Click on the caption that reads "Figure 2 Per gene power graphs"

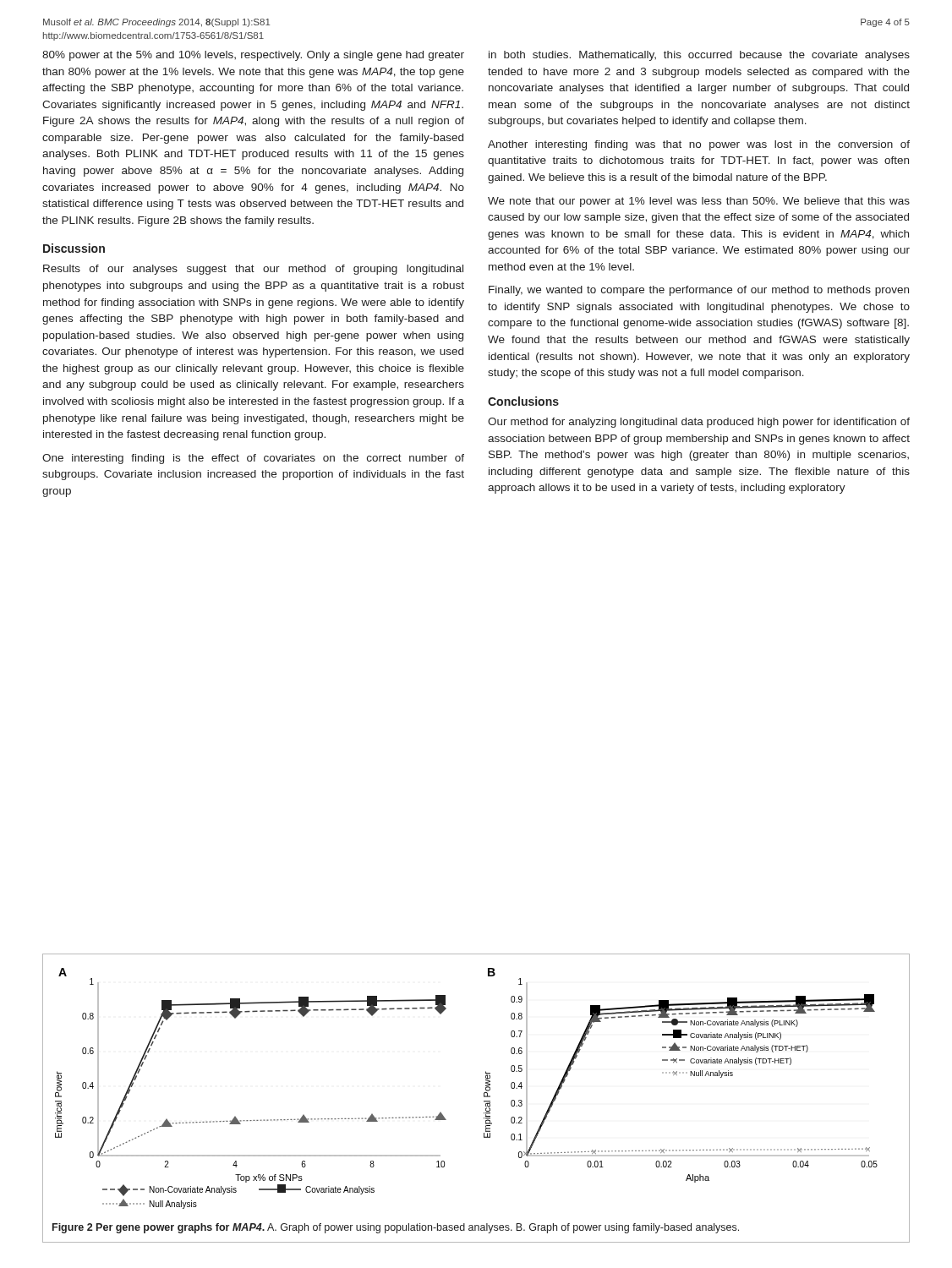point(396,1227)
